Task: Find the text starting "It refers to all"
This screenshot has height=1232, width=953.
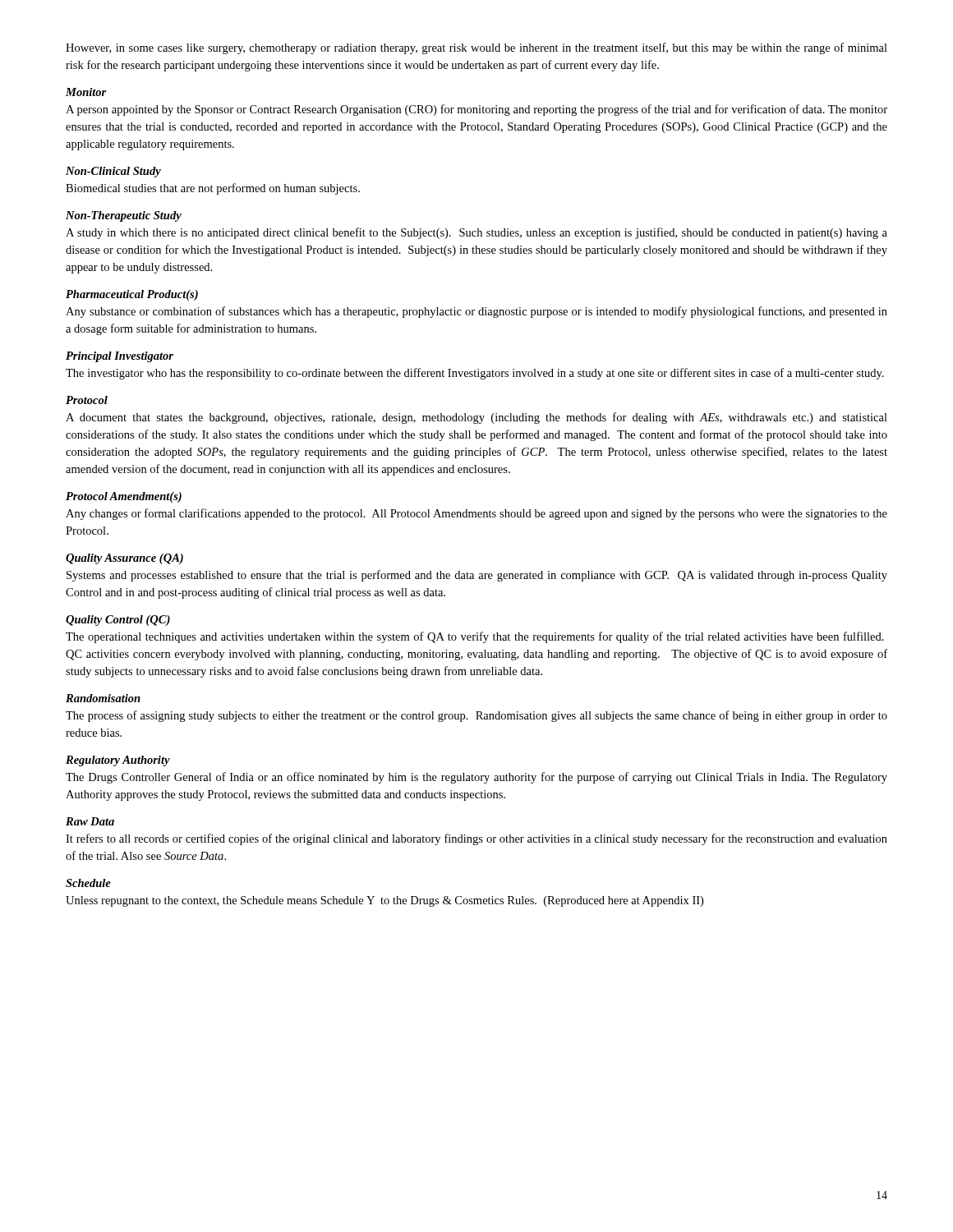Action: point(476,848)
